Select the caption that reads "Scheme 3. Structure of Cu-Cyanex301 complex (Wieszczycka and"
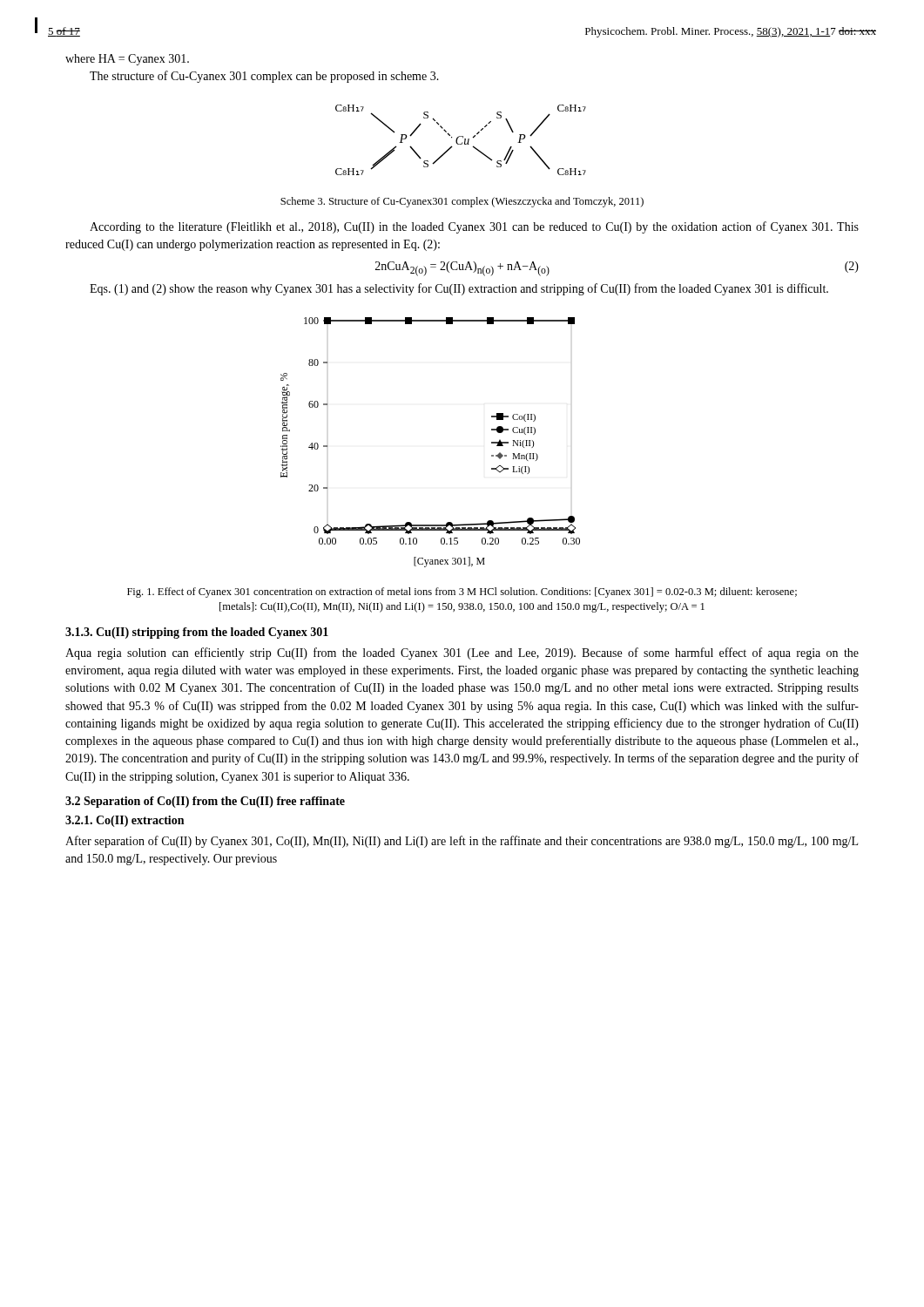Viewport: 924px width, 1307px height. 462,201
